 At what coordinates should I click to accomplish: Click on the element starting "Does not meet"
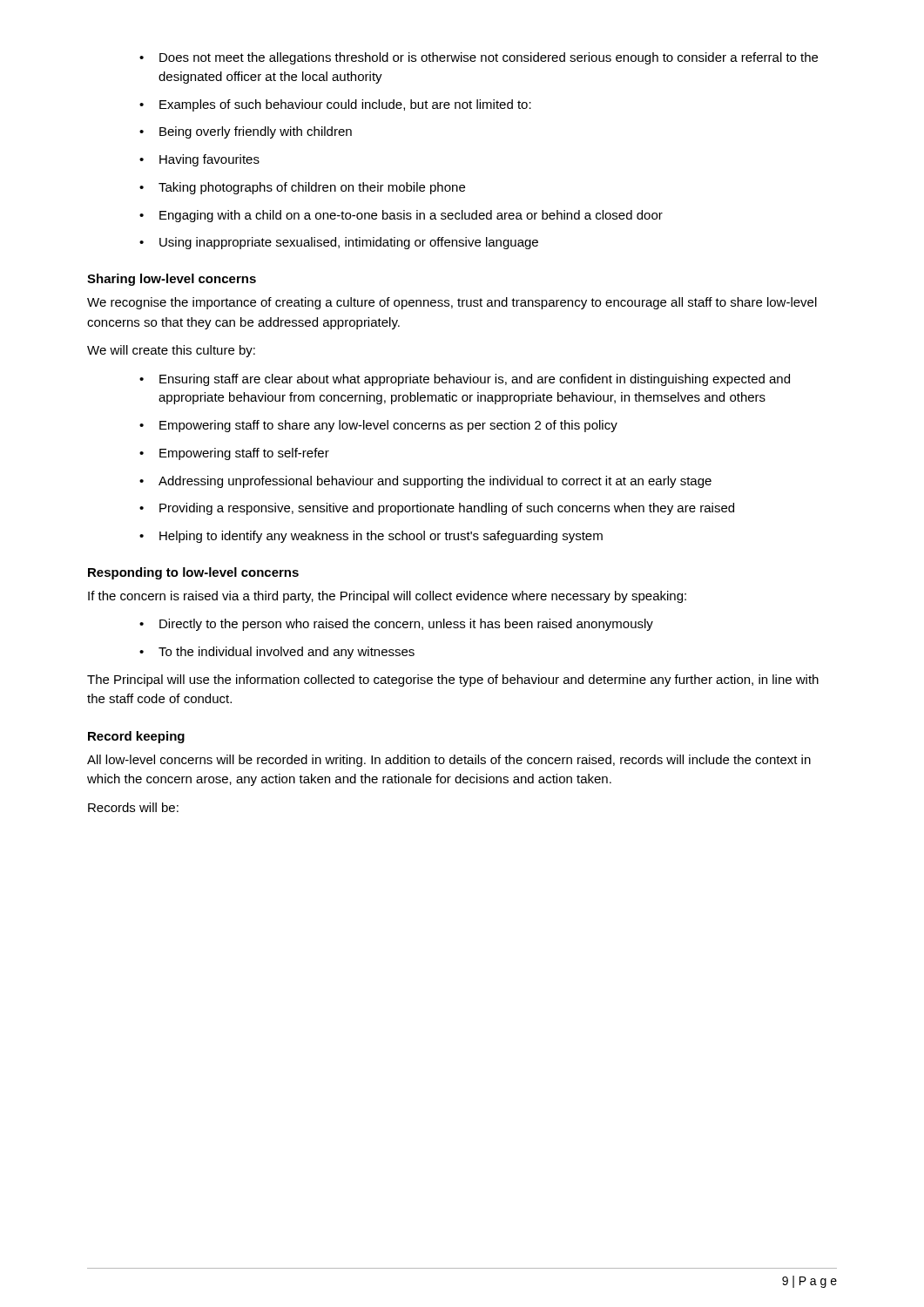(x=489, y=67)
